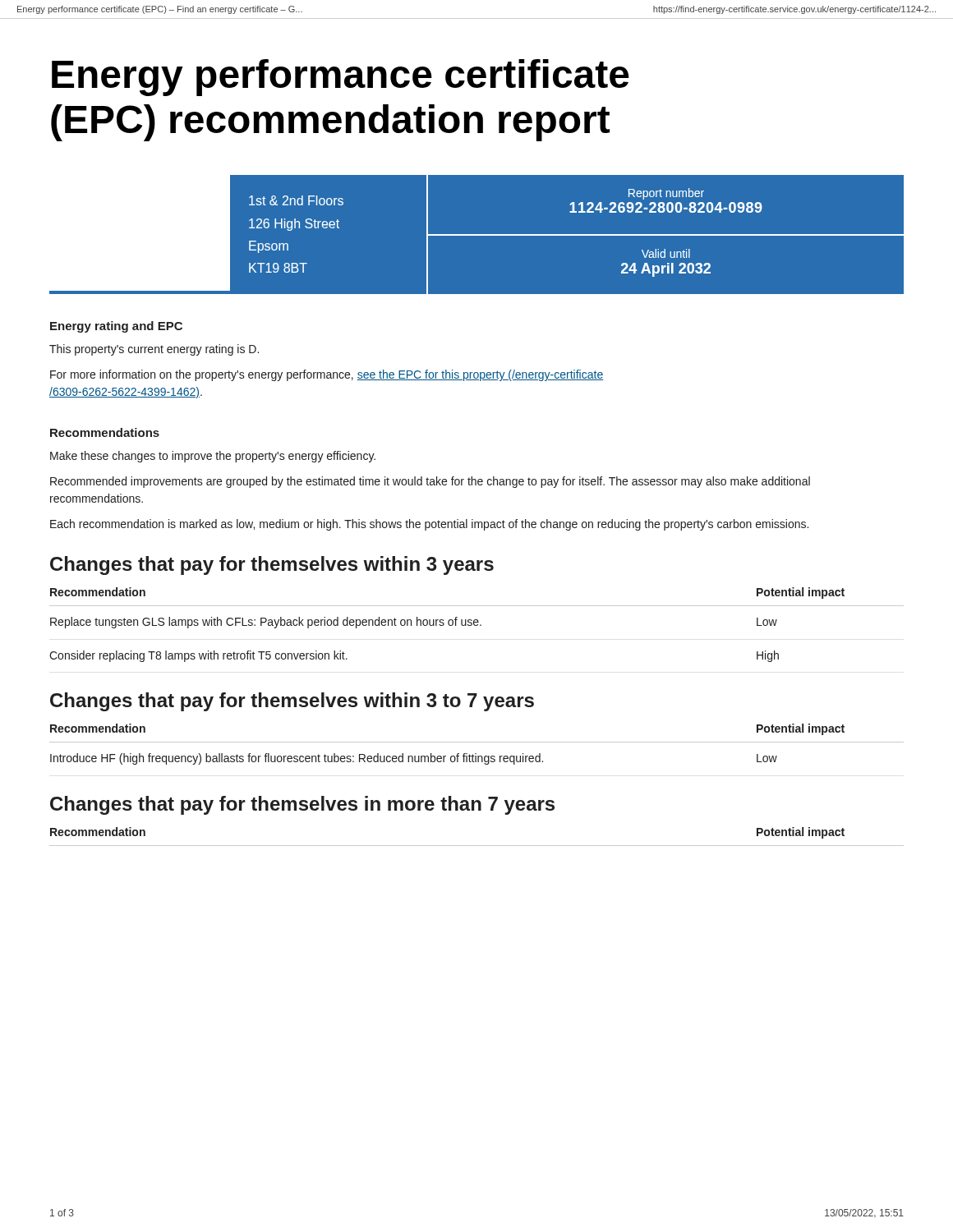
Task: Find the text block with the text "Each recommendation is marked as low, medium or"
Action: click(x=429, y=524)
